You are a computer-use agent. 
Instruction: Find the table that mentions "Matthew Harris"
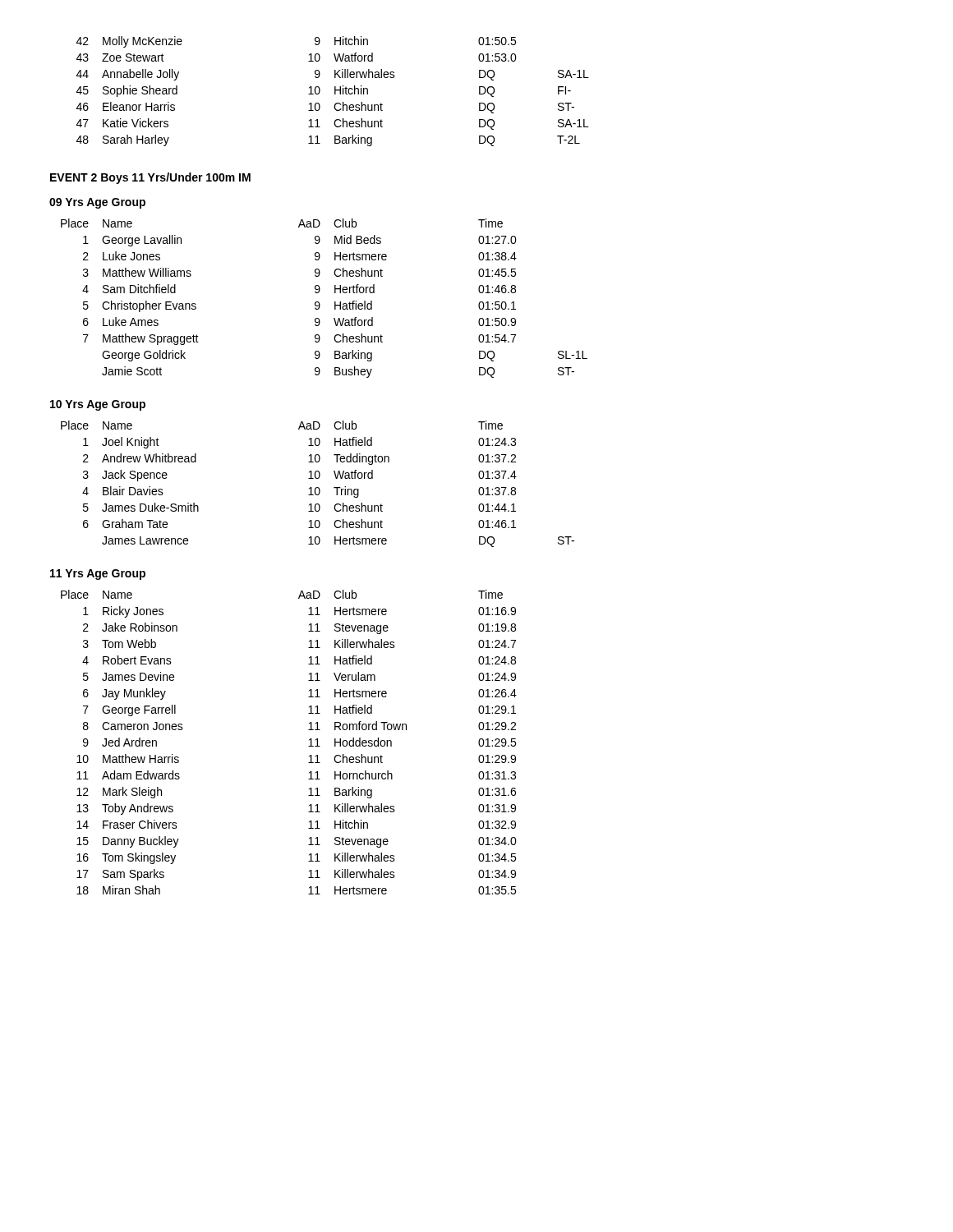click(x=476, y=742)
